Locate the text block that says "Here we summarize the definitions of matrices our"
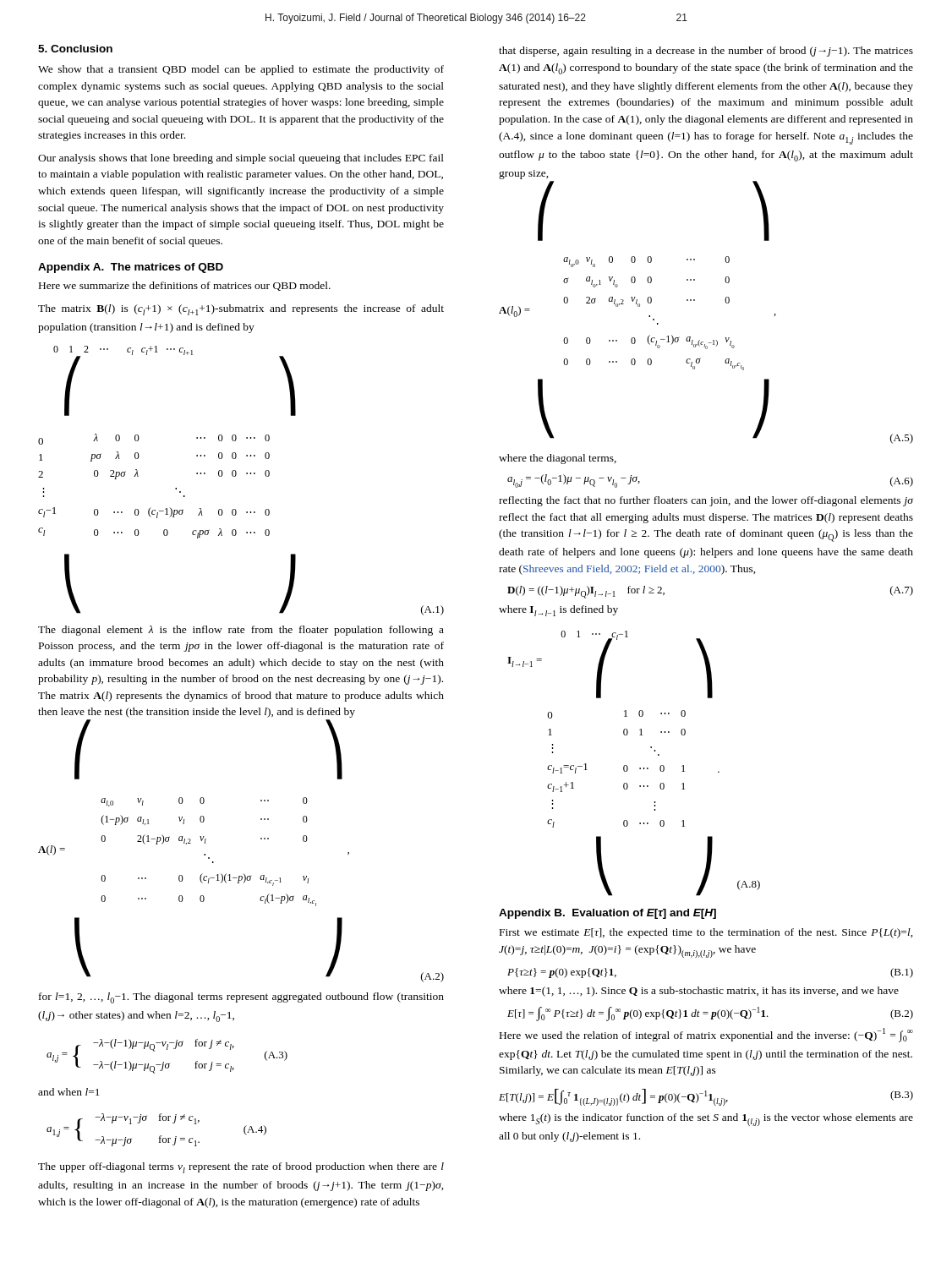 241,306
